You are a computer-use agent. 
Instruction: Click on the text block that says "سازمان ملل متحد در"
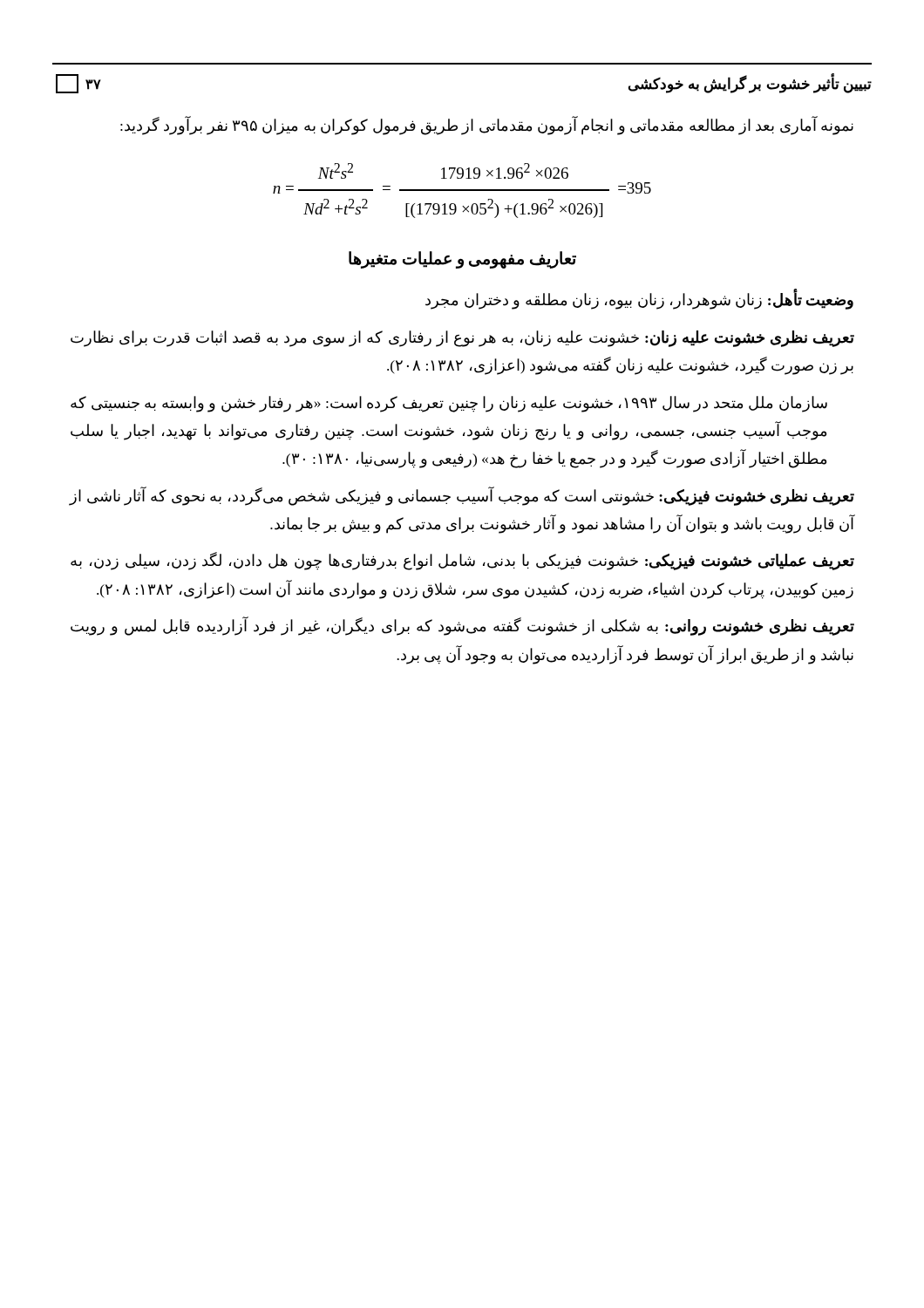click(449, 431)
